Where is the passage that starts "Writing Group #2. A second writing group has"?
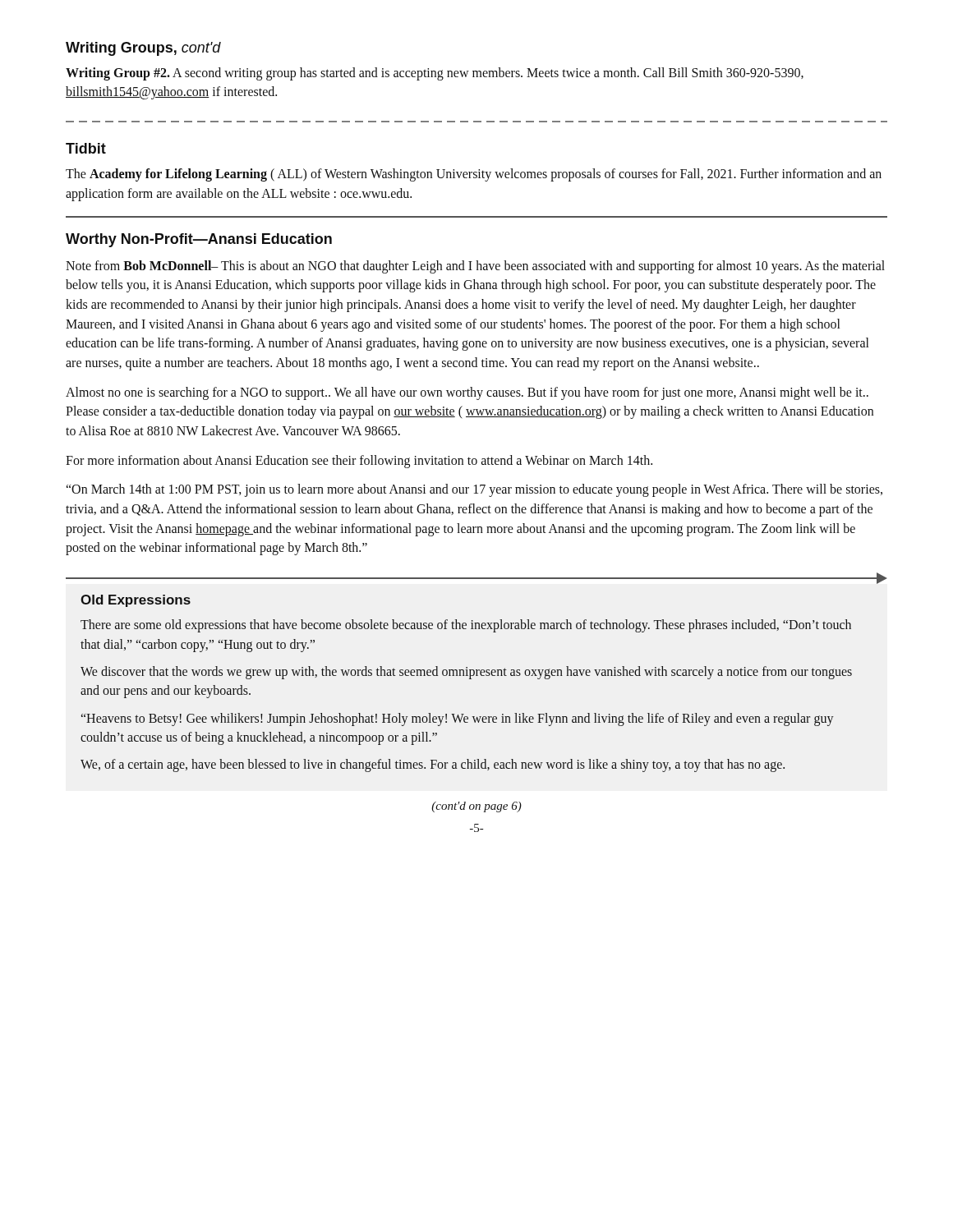The height and width of the screenshot is (1232, 953). [x=435, y=82]
